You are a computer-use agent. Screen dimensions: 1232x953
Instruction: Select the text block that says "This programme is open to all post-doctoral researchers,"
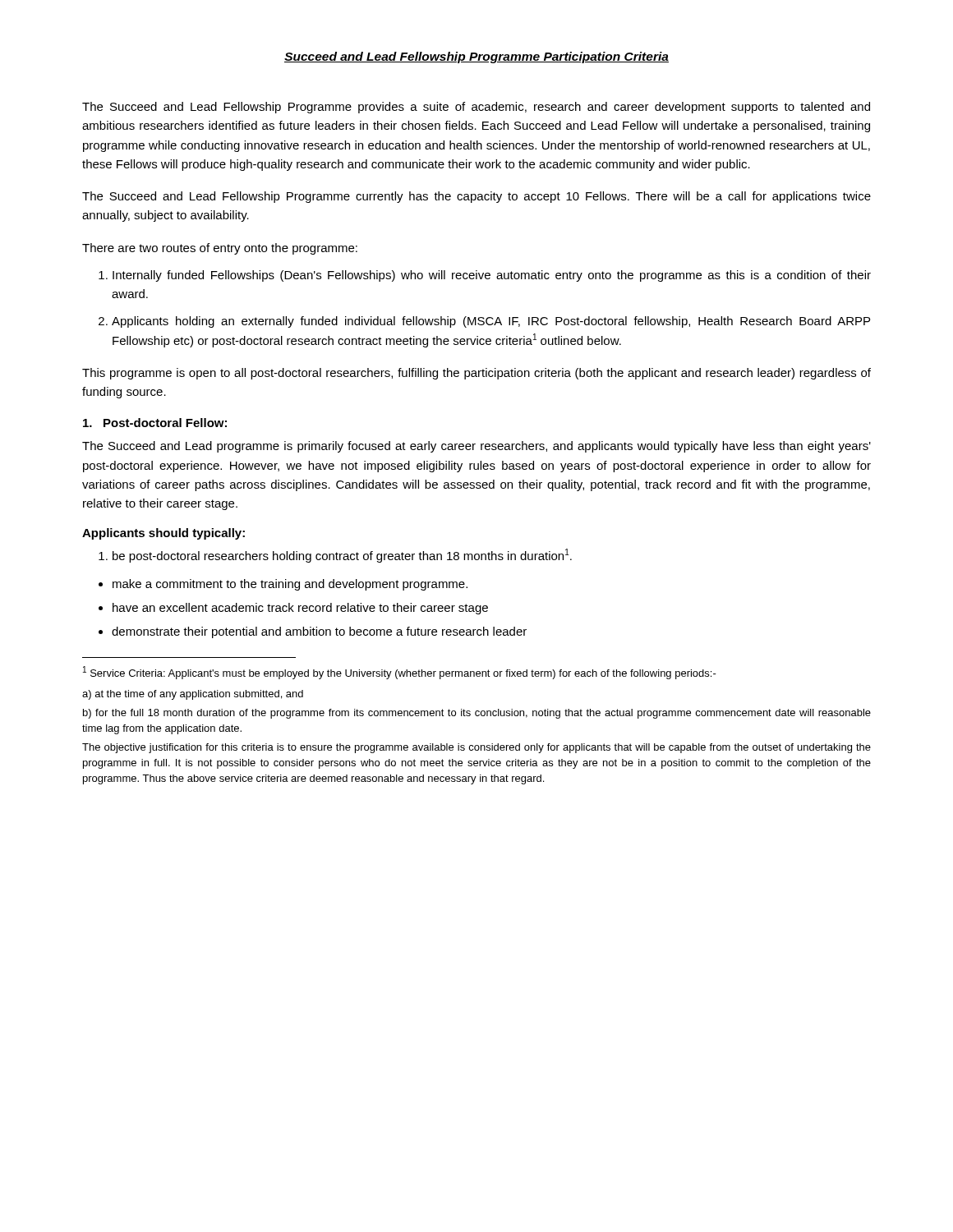476,382
